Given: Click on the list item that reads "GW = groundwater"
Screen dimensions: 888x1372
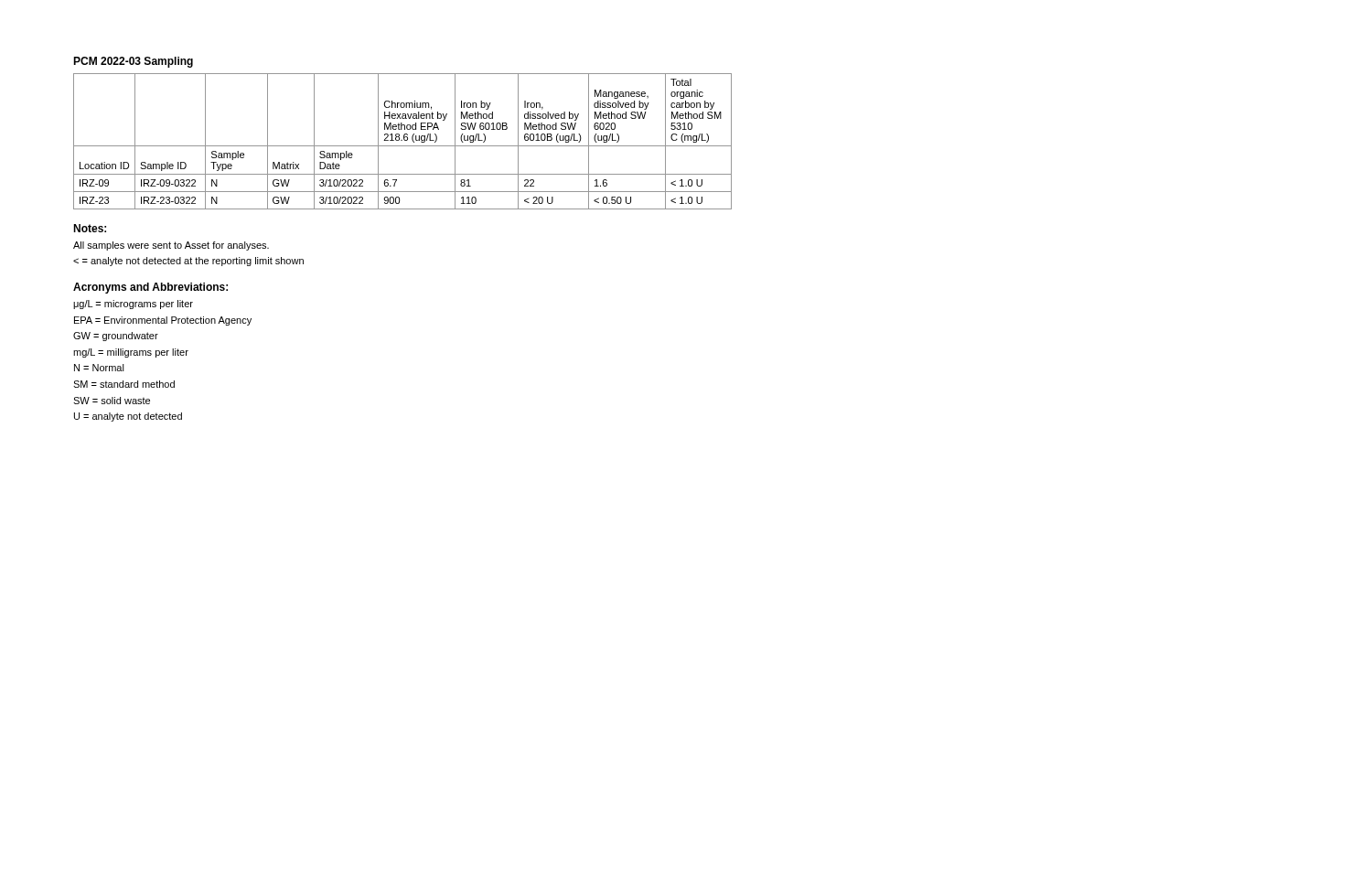Looking at the screenshot, I should (116, 336).
